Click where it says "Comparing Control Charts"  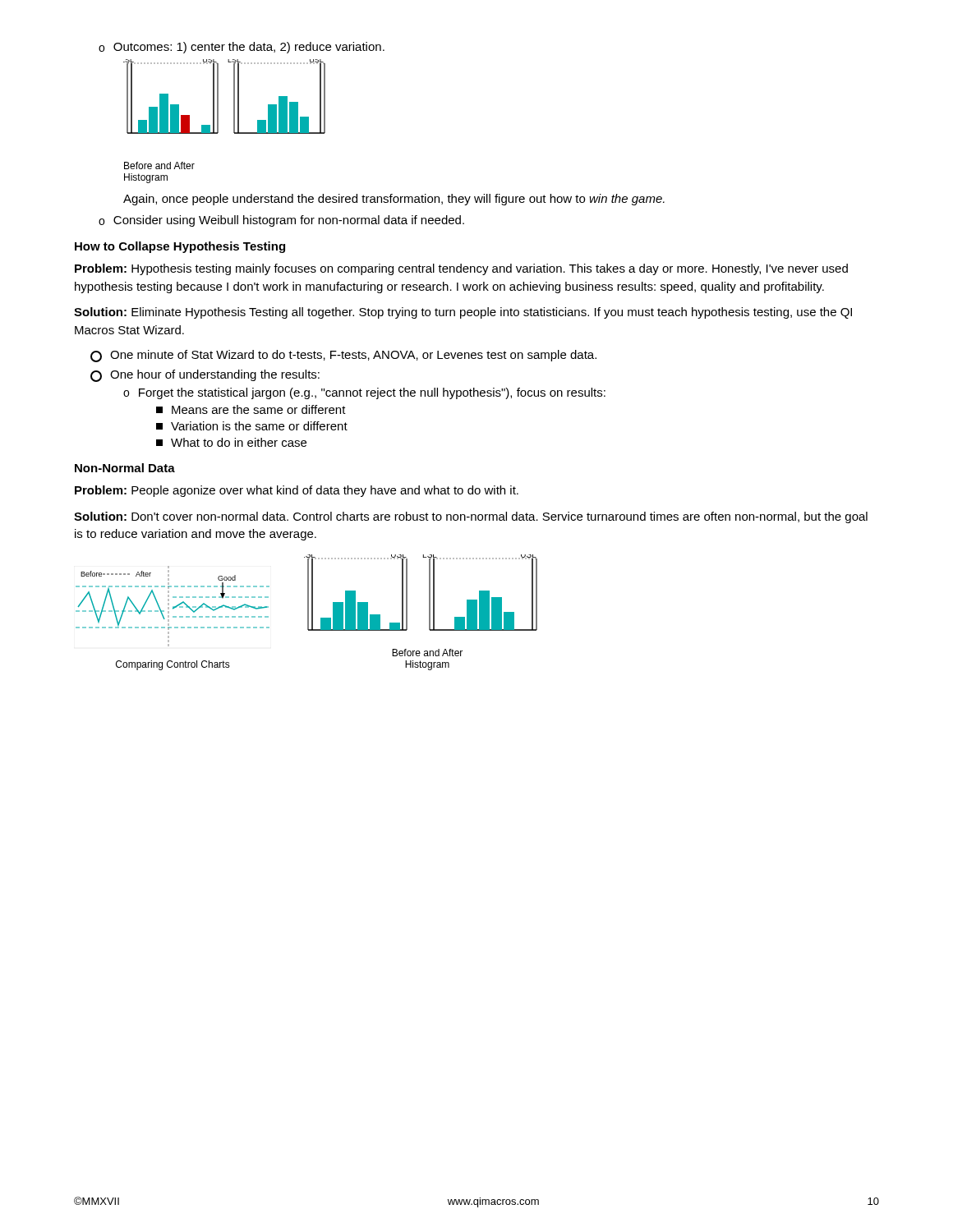[172, 664]
